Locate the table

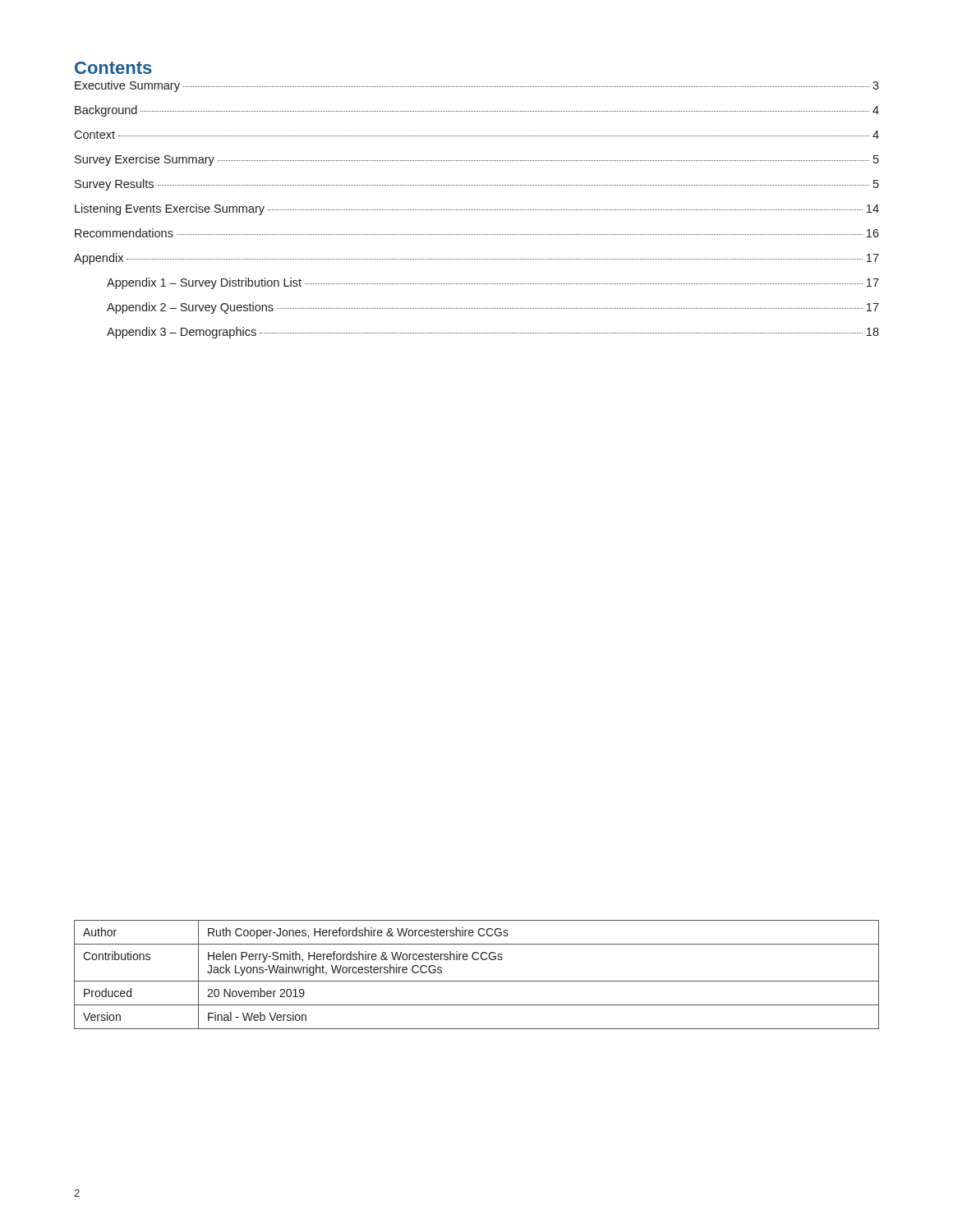click(x=476, y=975)
